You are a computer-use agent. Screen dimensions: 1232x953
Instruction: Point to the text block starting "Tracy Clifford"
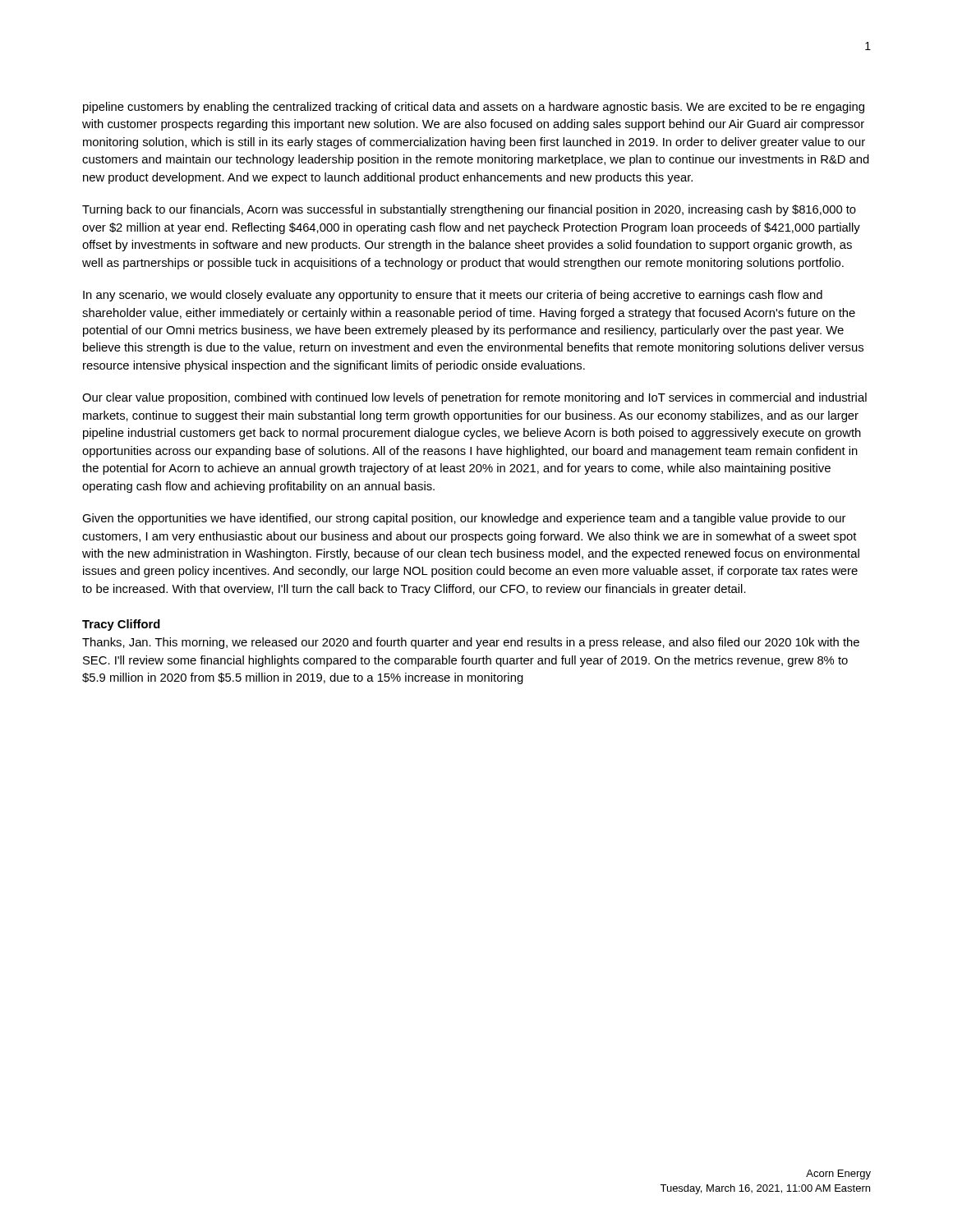[121, 625]
